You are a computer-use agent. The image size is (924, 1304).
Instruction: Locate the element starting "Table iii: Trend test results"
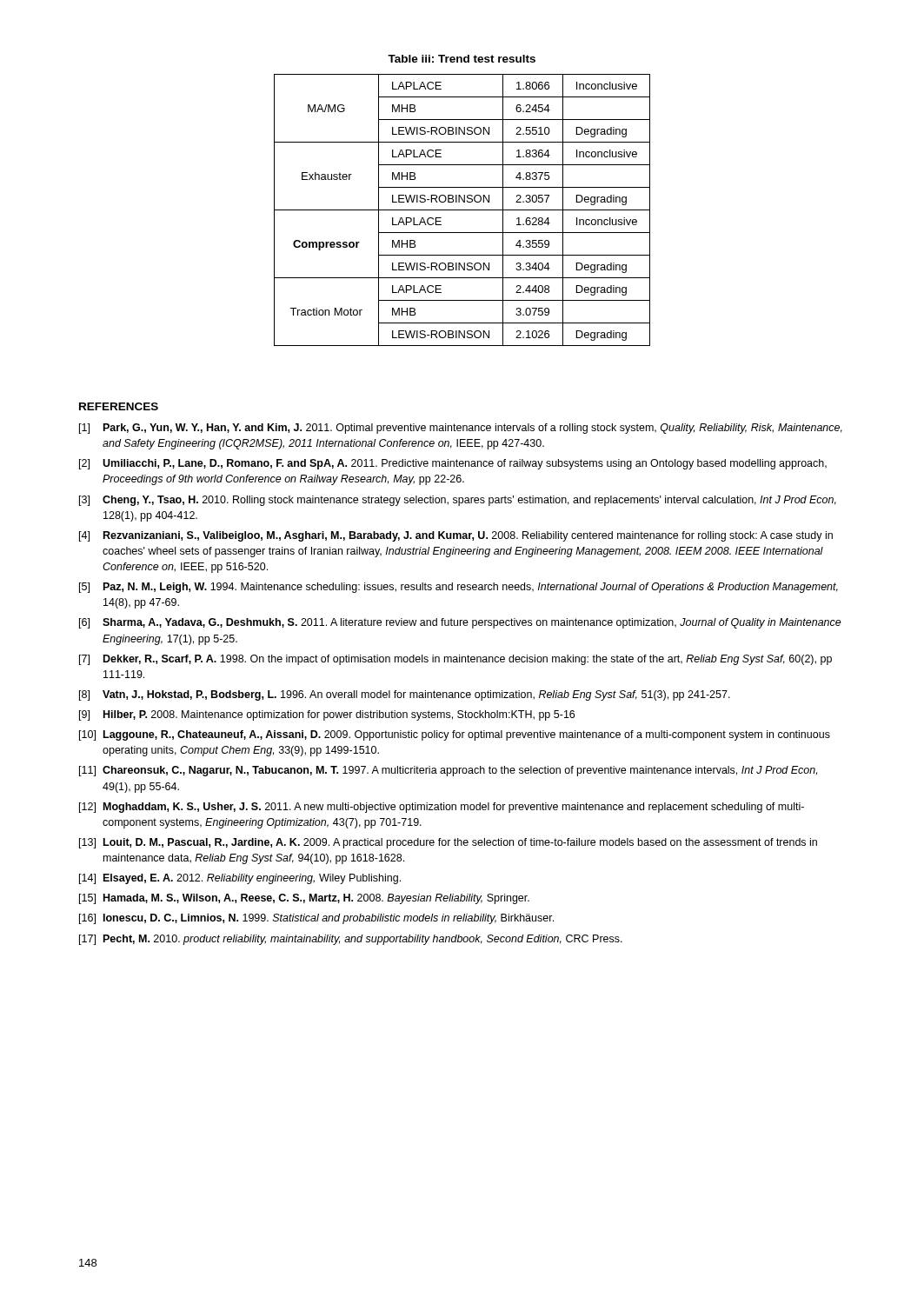(x=462, y=59)
